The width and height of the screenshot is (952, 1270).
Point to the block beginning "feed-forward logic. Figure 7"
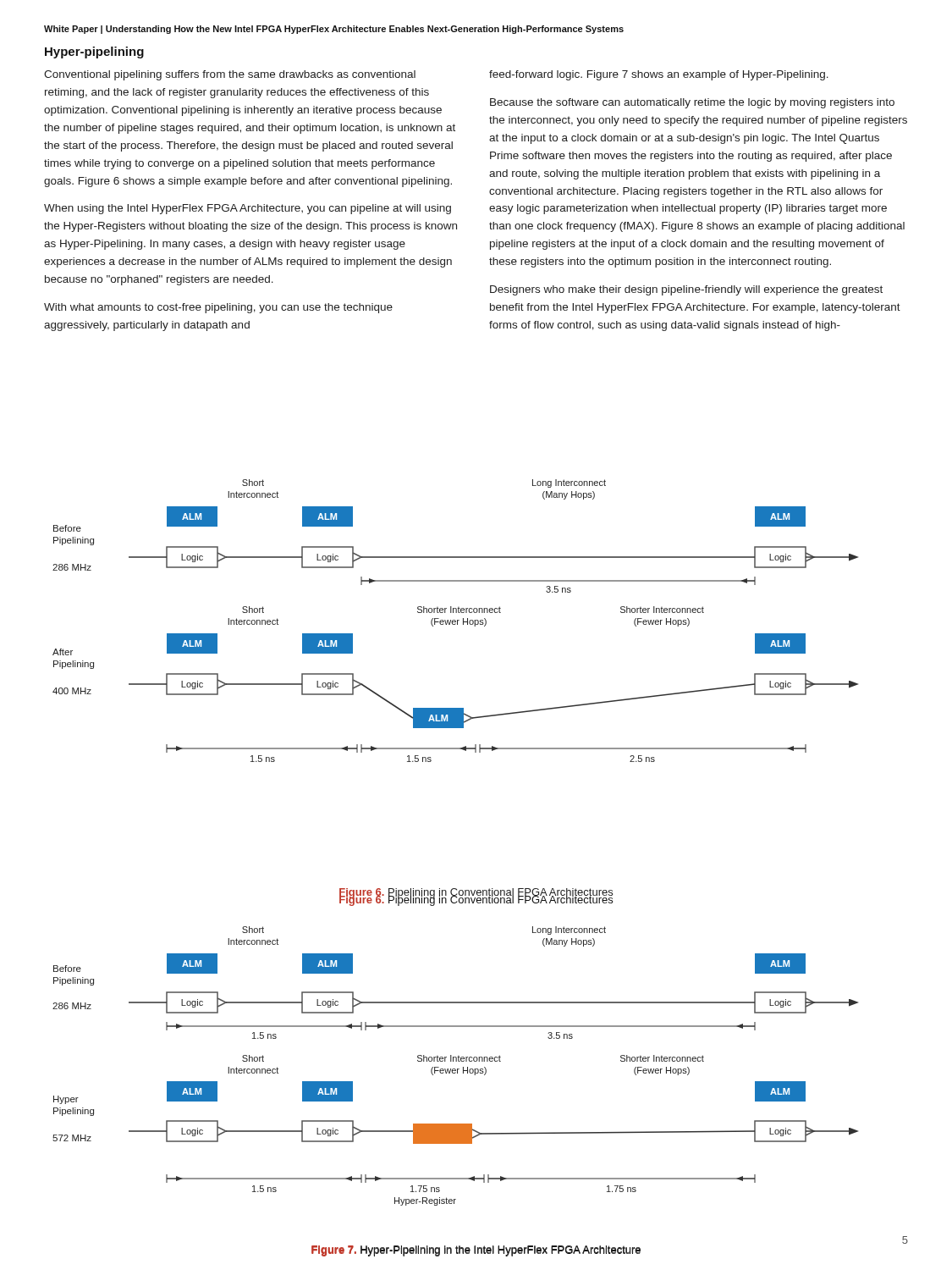point(699,200)
